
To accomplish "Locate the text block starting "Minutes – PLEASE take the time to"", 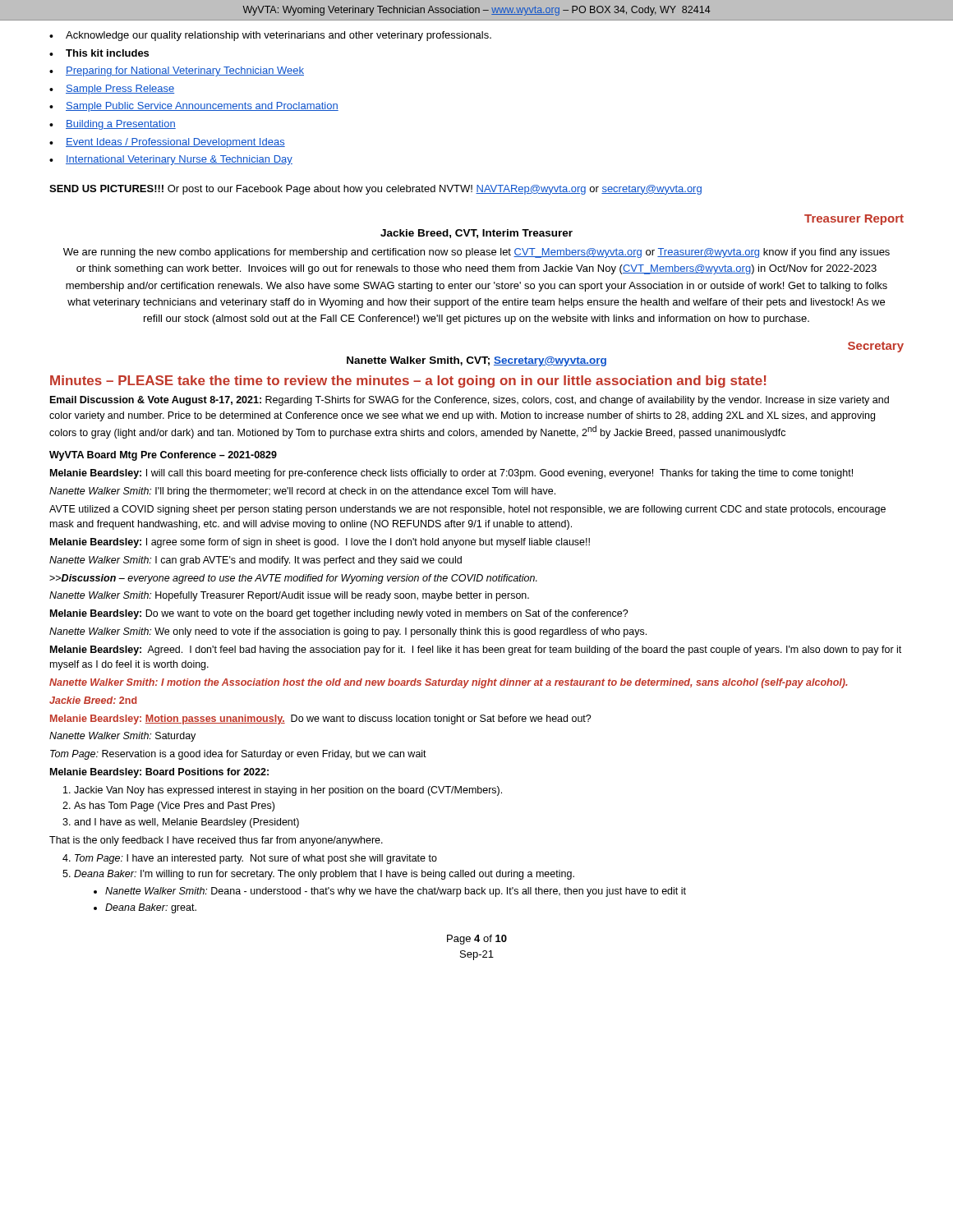I will click(x=408, y=381).
